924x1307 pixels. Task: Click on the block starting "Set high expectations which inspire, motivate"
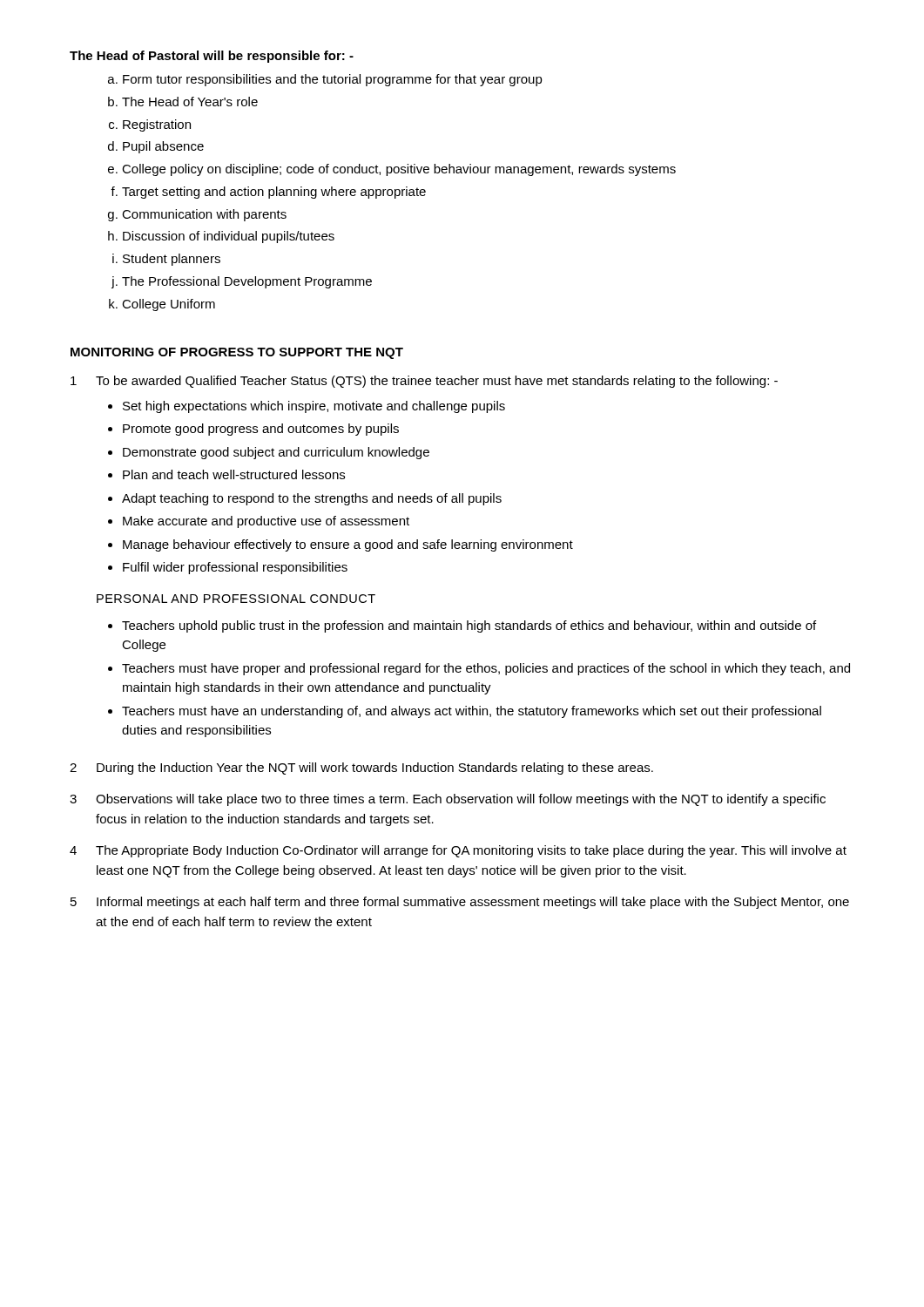[x=314, y=405]
